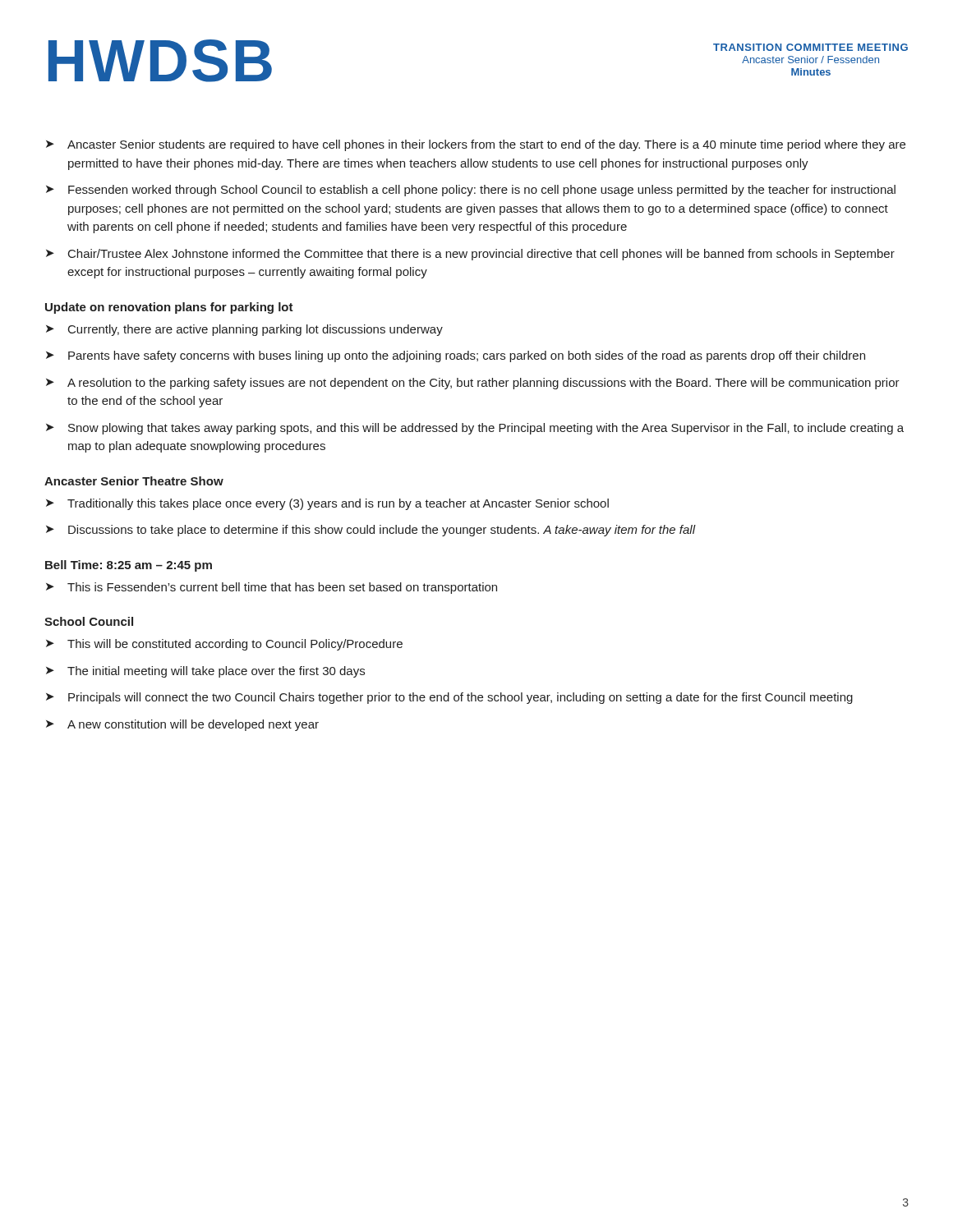
Task: Point to the block beginning "➤ Ancaster Senior students are required to have"
Action: 476,154
